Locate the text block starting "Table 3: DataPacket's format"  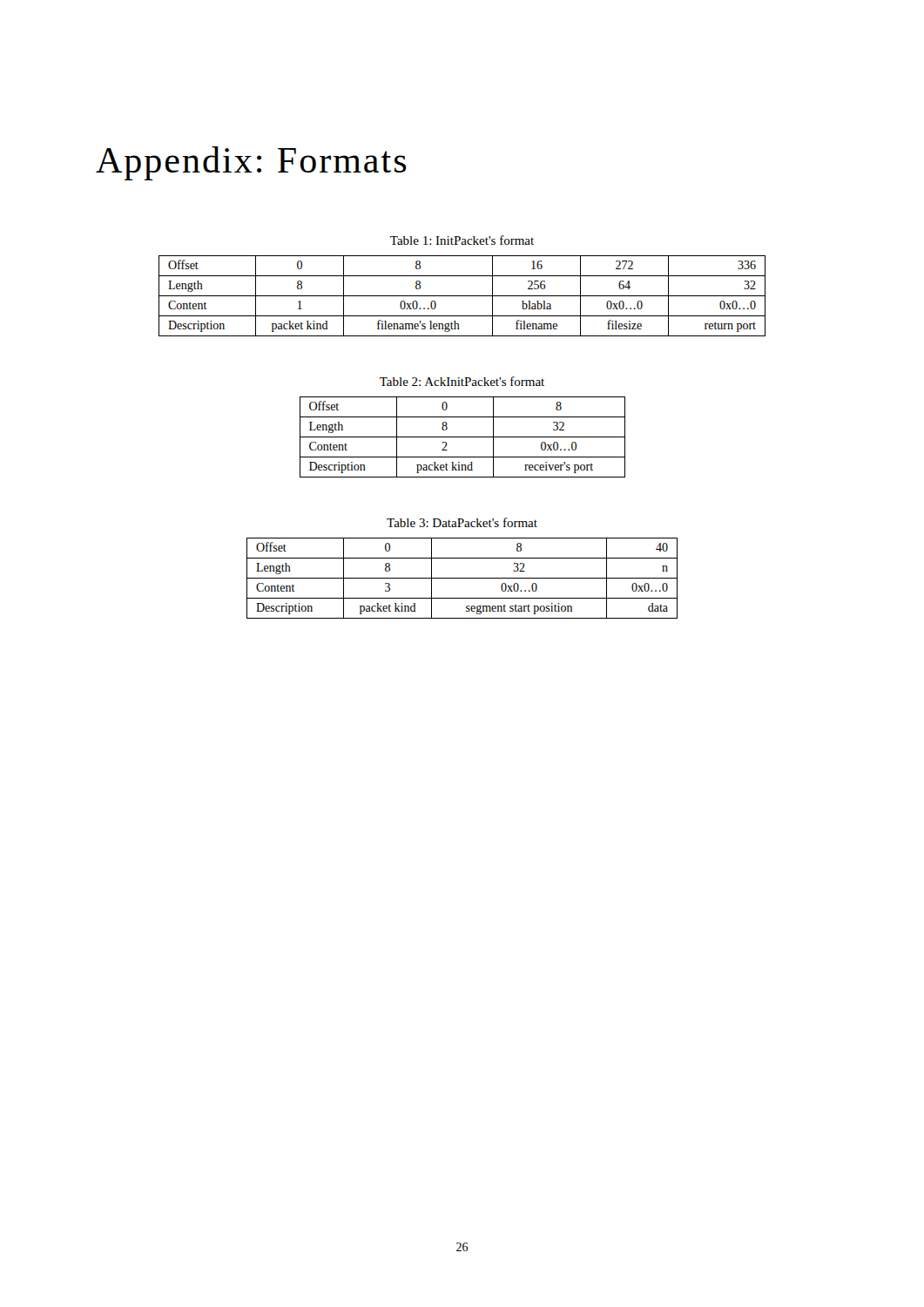pos(462,523)
